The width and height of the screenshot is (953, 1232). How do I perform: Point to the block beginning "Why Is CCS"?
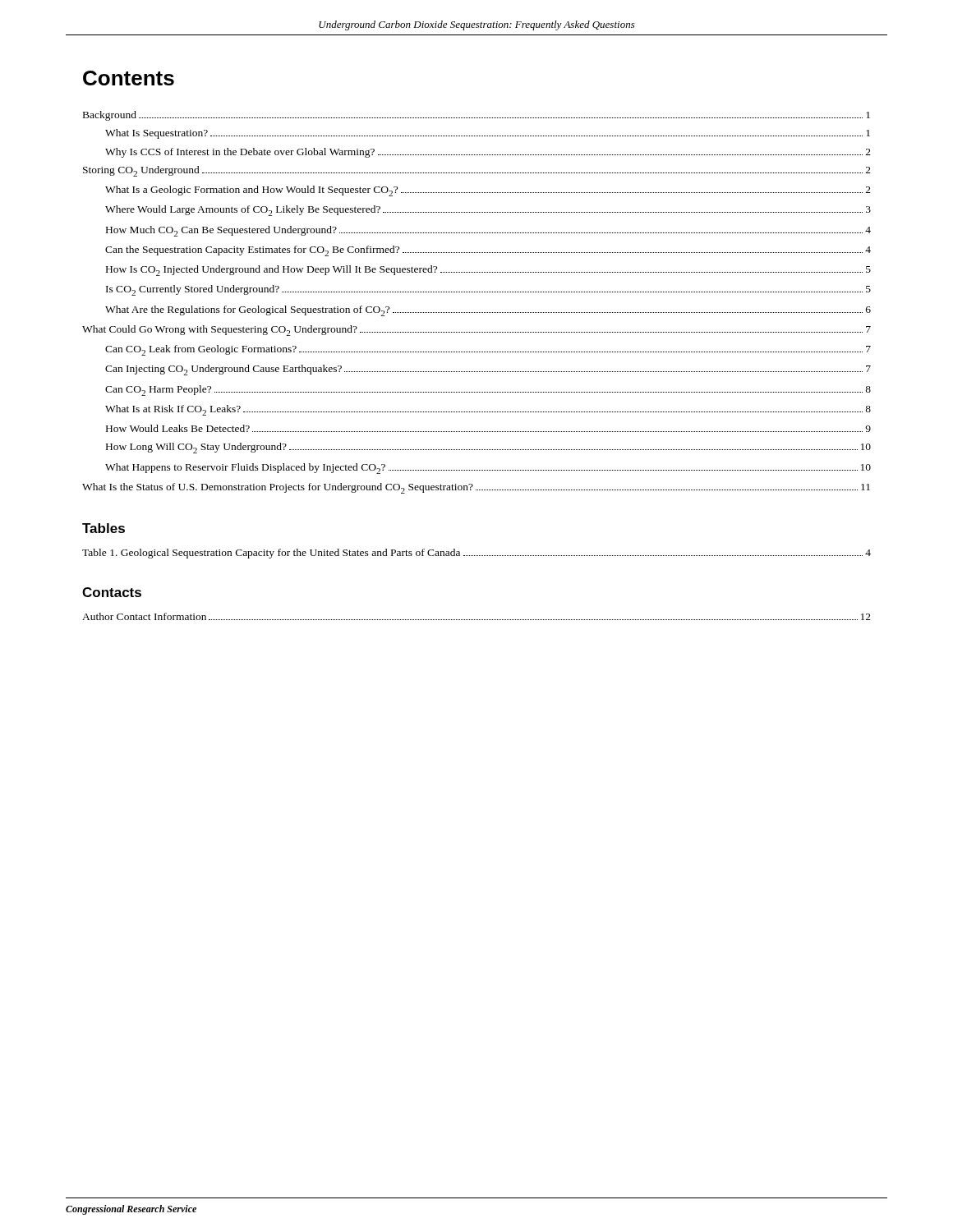click(488, 152)
